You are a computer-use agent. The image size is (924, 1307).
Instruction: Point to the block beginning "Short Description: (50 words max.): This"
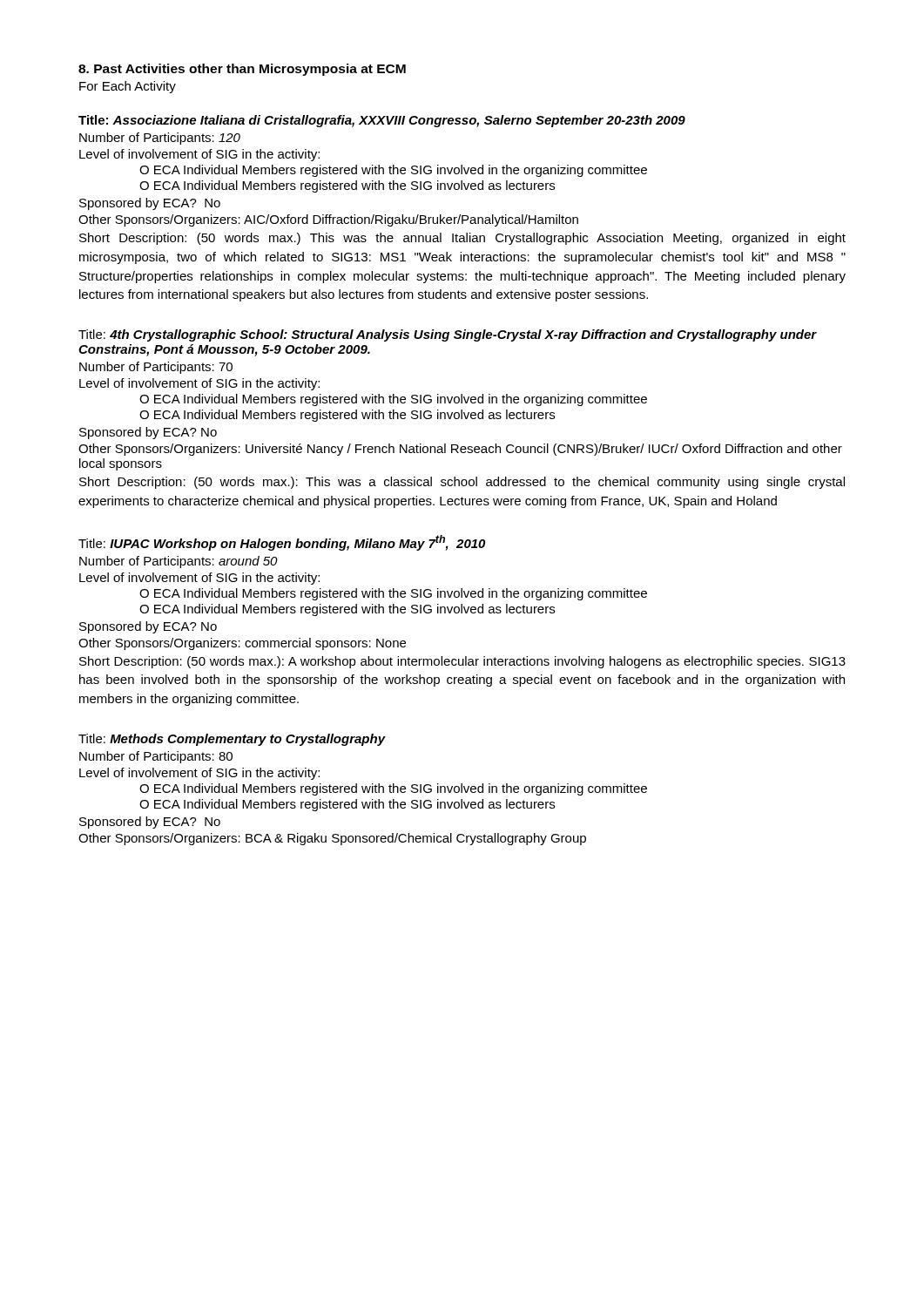tap(462, 491)
